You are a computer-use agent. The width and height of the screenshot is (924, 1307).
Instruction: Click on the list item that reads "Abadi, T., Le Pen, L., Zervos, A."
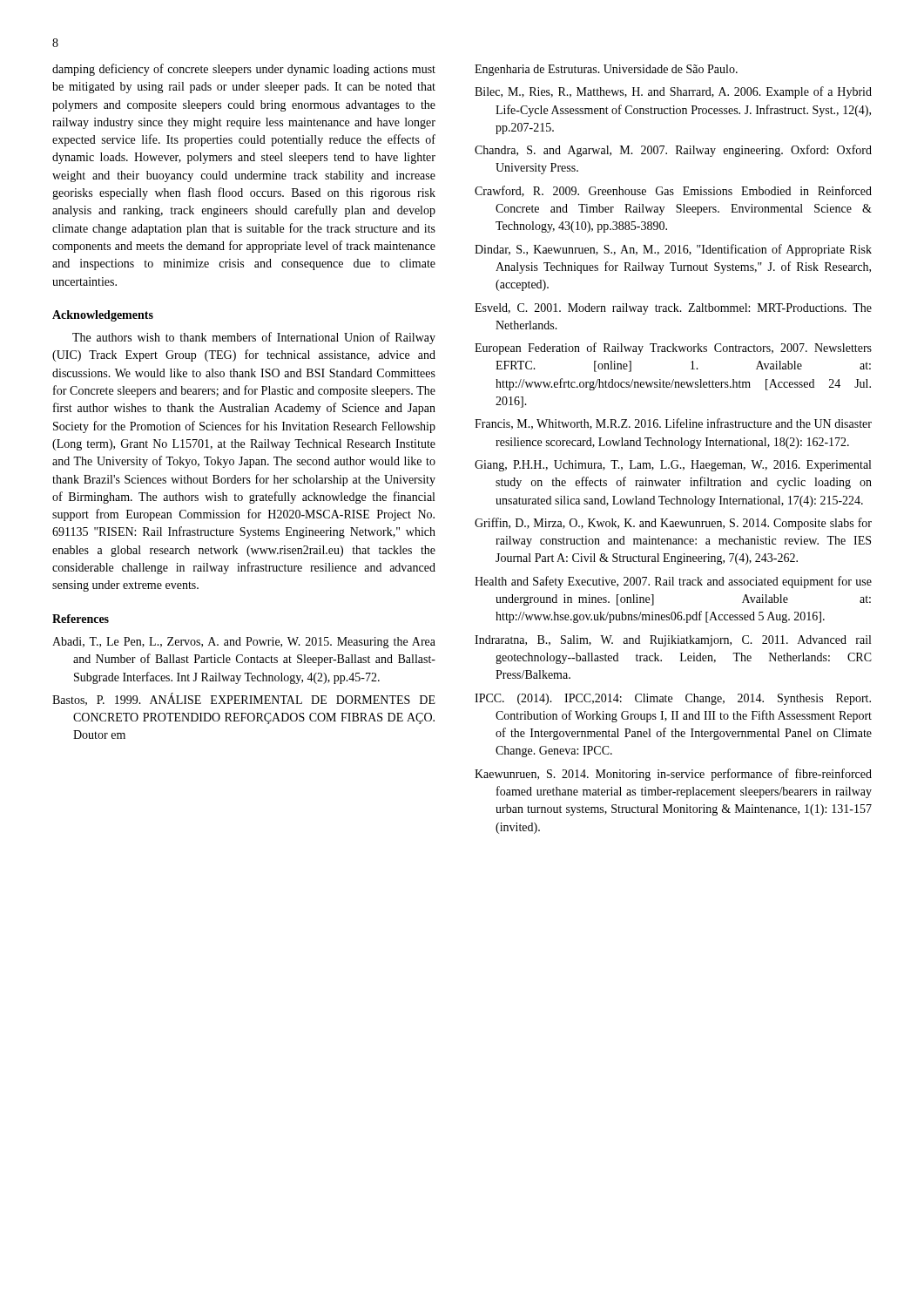[244, 659]
